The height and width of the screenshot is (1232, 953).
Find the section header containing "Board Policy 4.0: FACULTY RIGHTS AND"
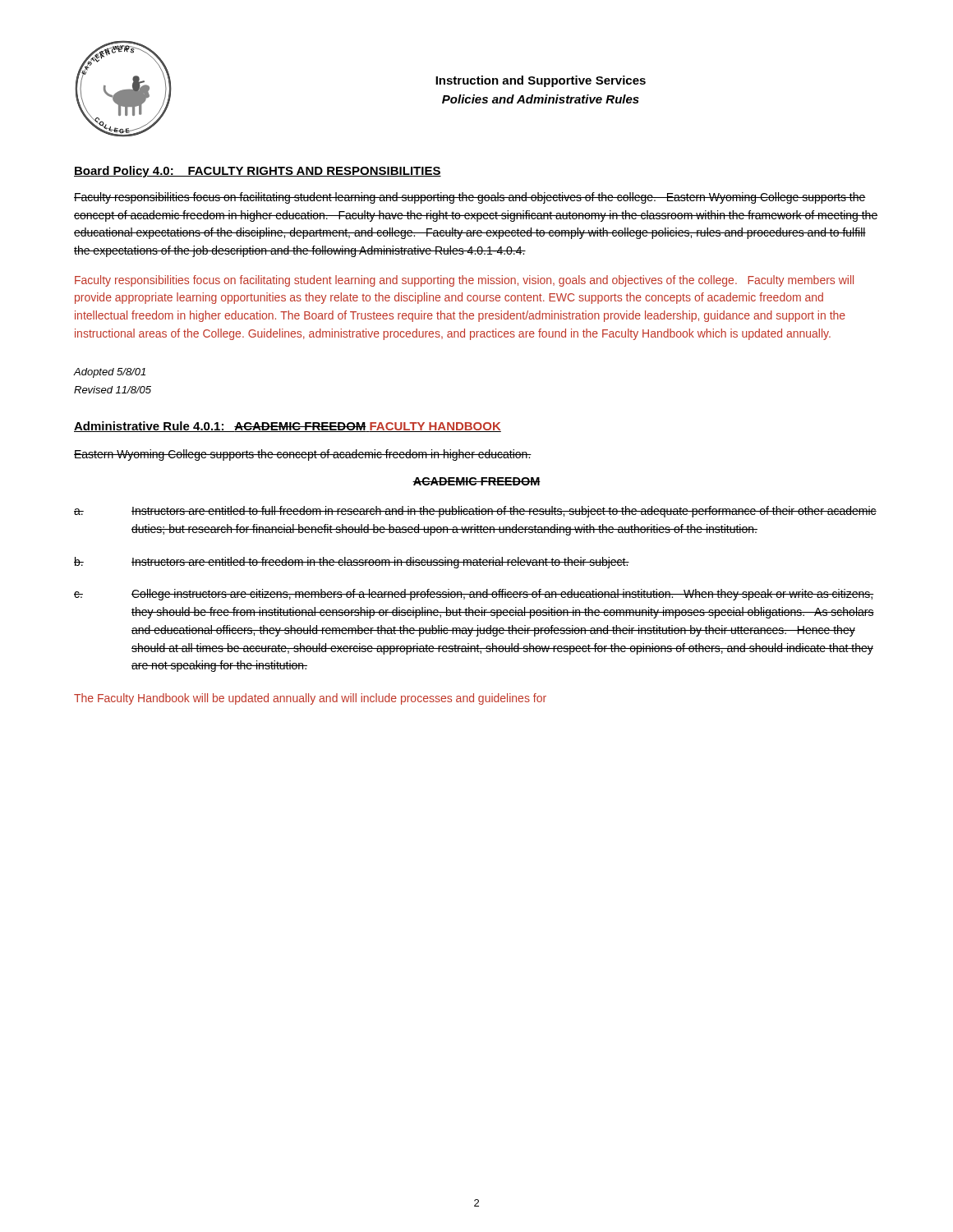[x=257, y=170]
